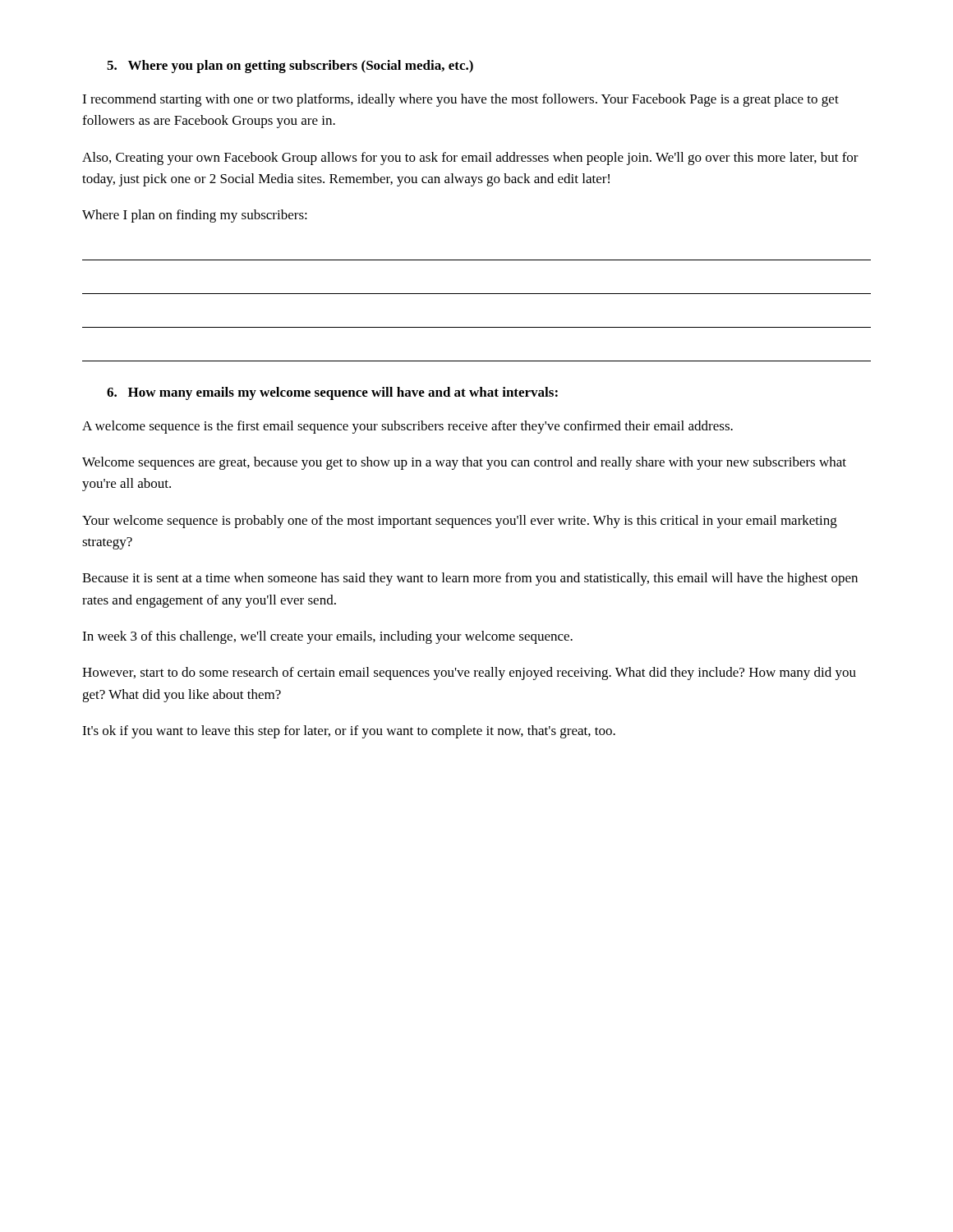Locate the element starting "Where I plan on finding my subscribers:"
The width and height of the screenshot is (953, 1232).
[x=195, y=215]
